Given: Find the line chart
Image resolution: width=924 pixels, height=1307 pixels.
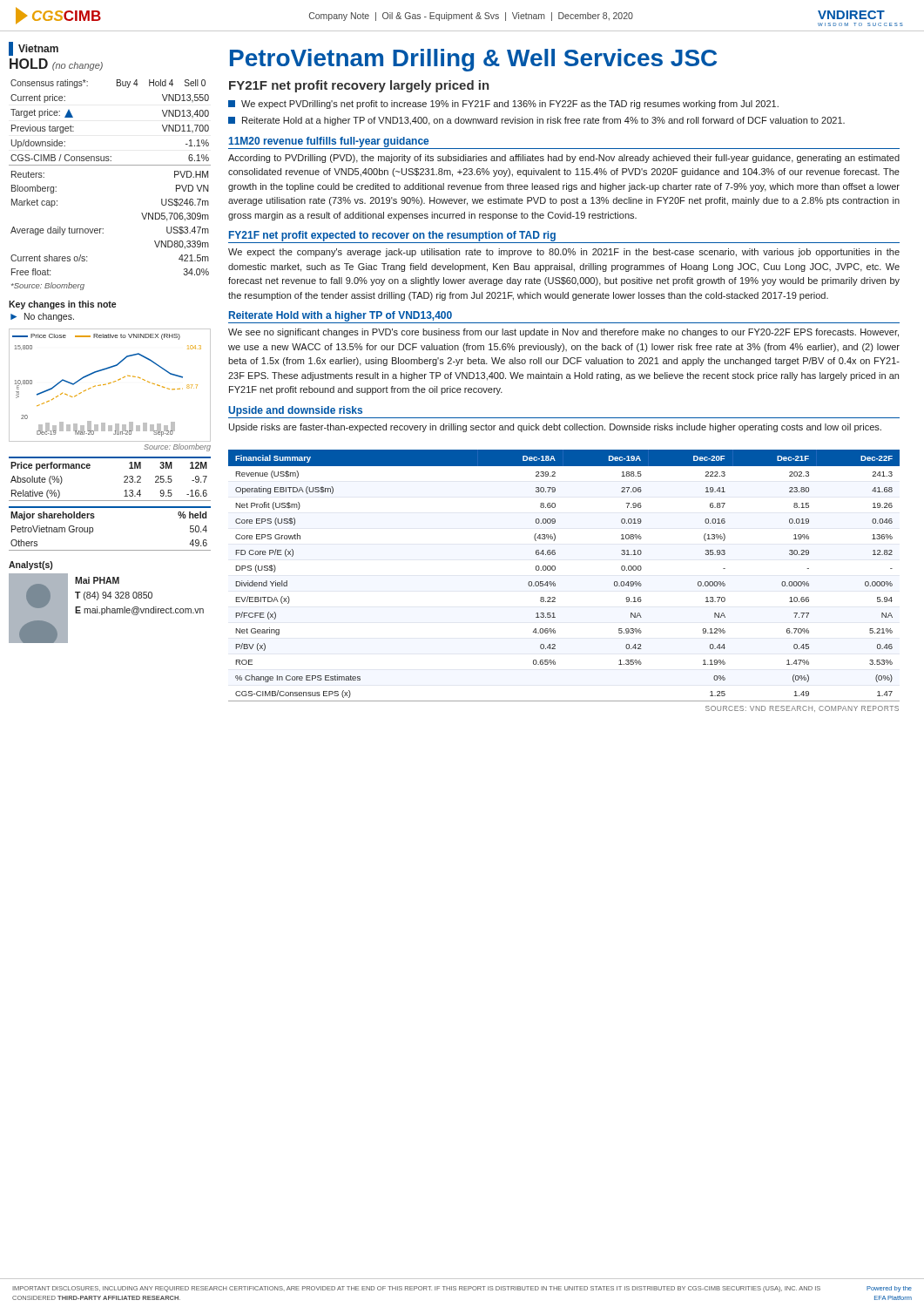Looking at the screenshot, I should (x=110, y=385).
